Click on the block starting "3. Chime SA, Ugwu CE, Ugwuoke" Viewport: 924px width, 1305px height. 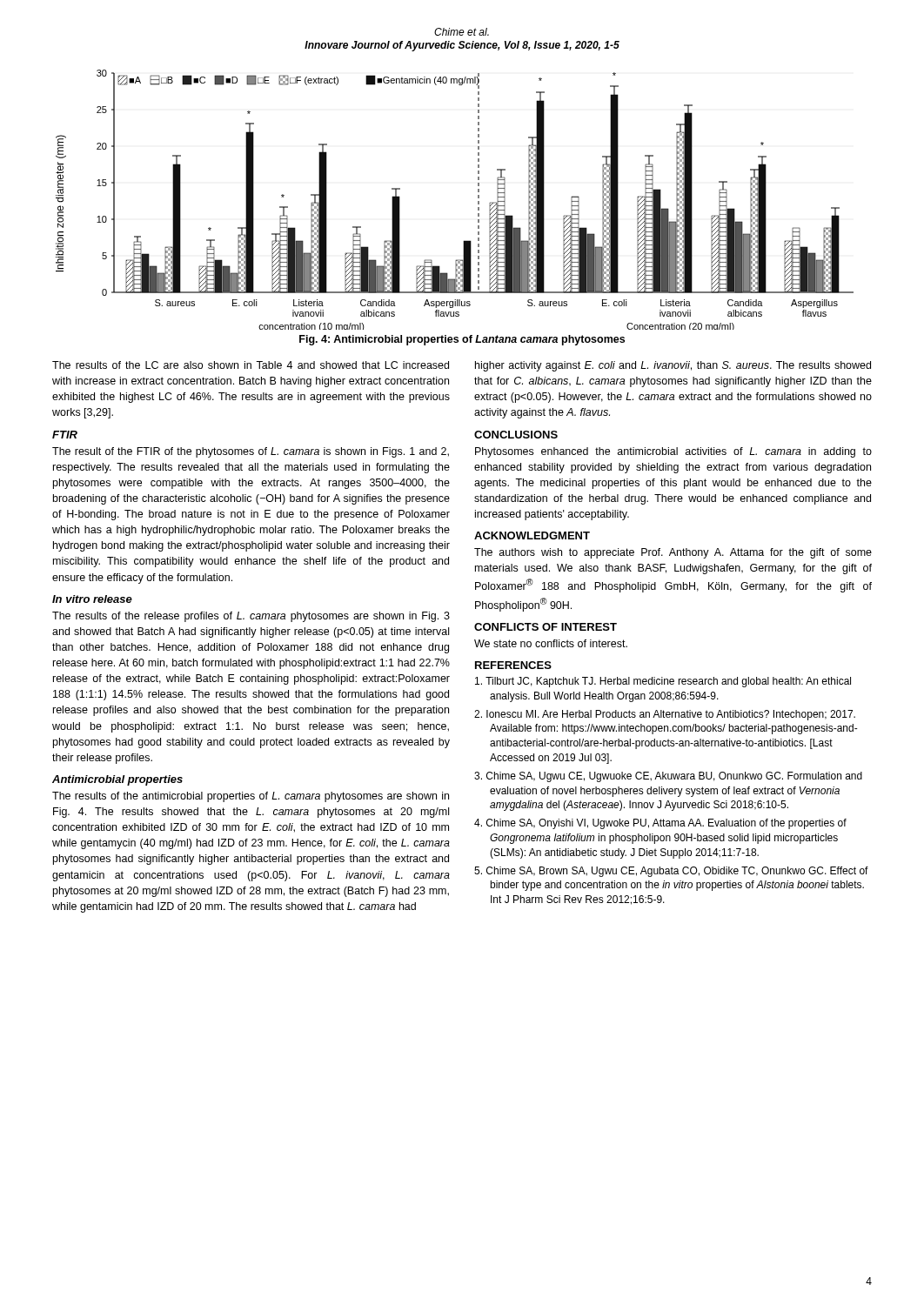coord(668,791)
